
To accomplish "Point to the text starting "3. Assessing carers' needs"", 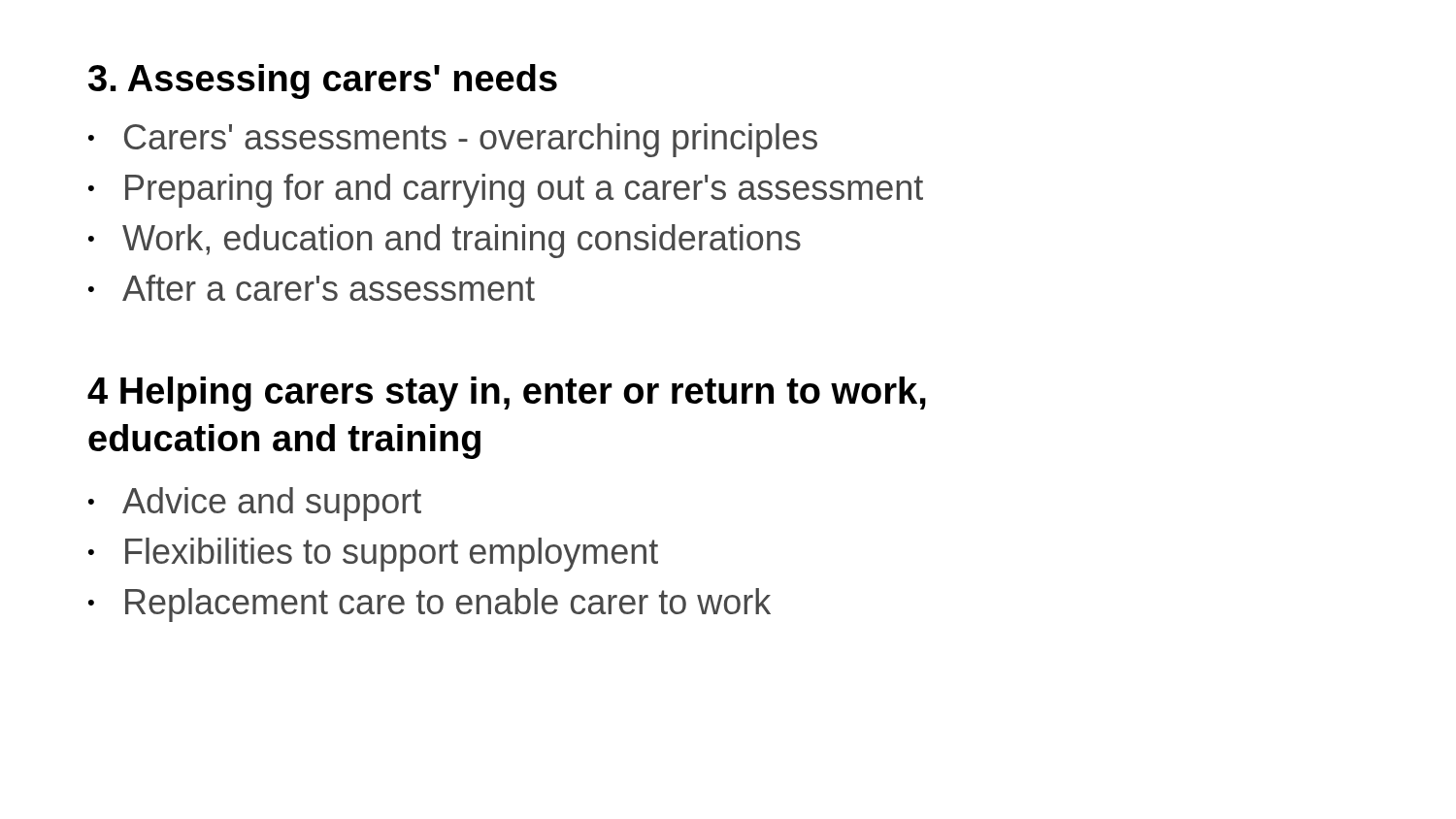I will [x=323, y=79].
